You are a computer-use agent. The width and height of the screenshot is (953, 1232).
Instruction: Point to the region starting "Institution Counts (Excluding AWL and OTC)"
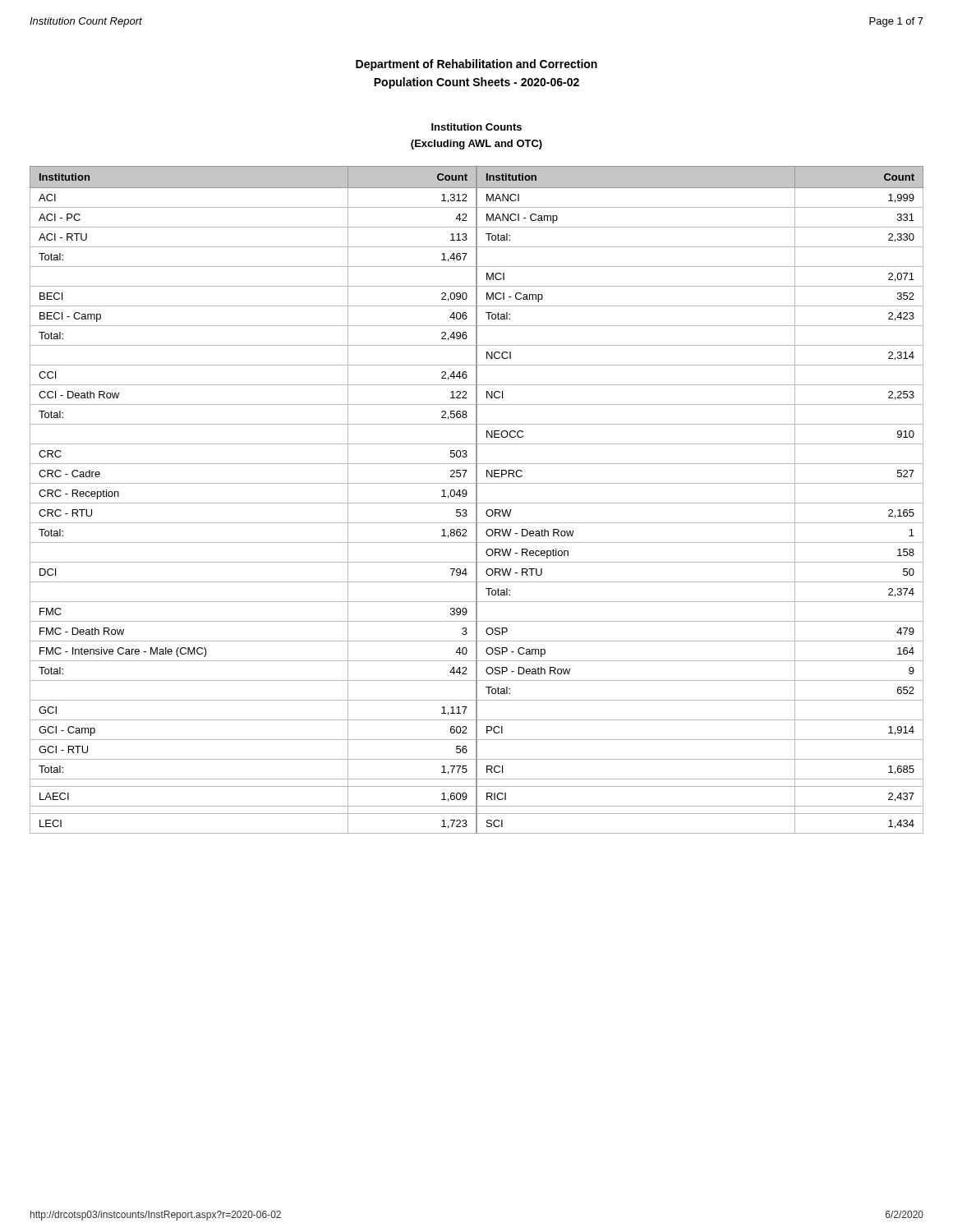point(476,135)
